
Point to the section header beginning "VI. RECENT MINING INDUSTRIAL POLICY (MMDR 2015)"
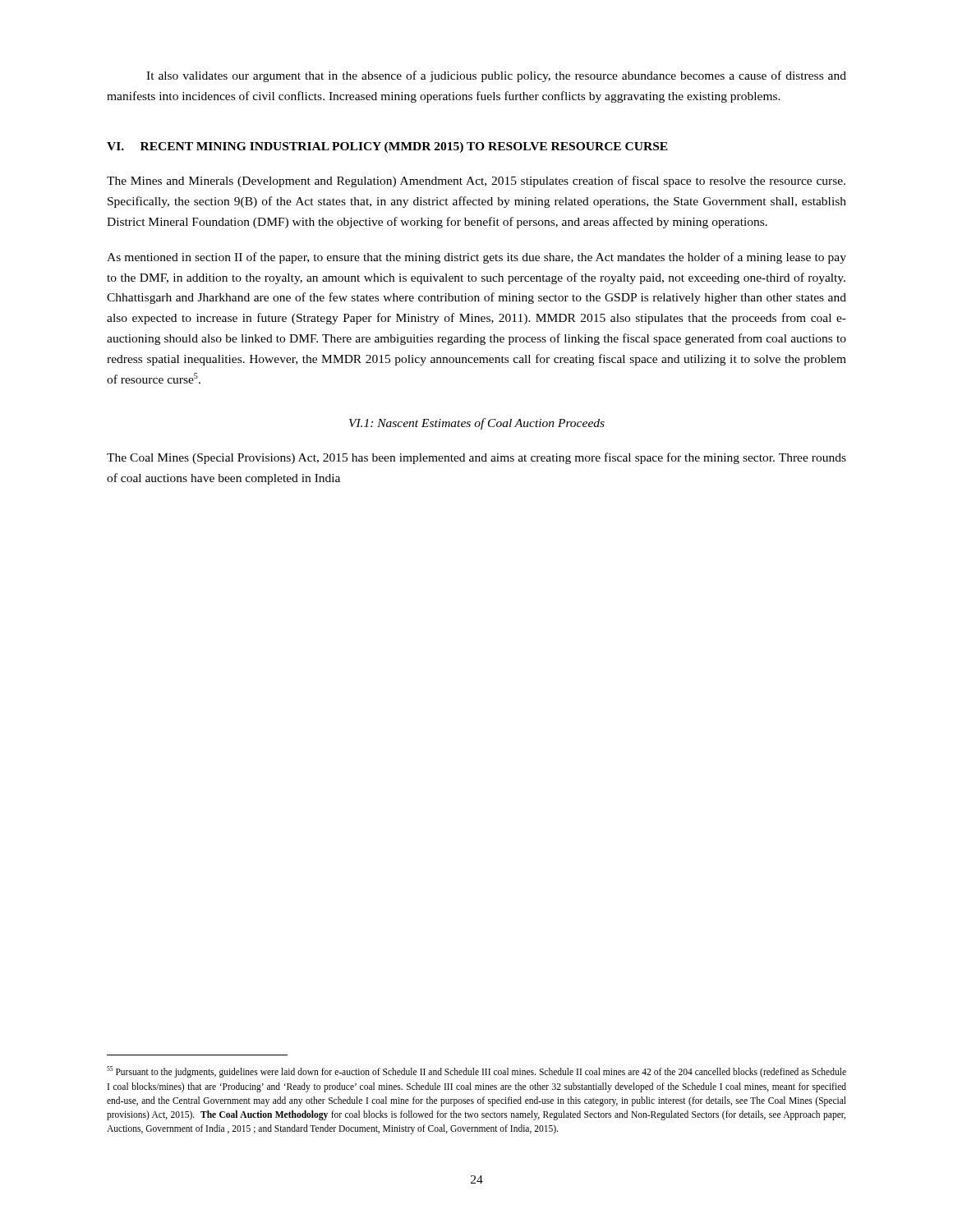tap(387, 145)
